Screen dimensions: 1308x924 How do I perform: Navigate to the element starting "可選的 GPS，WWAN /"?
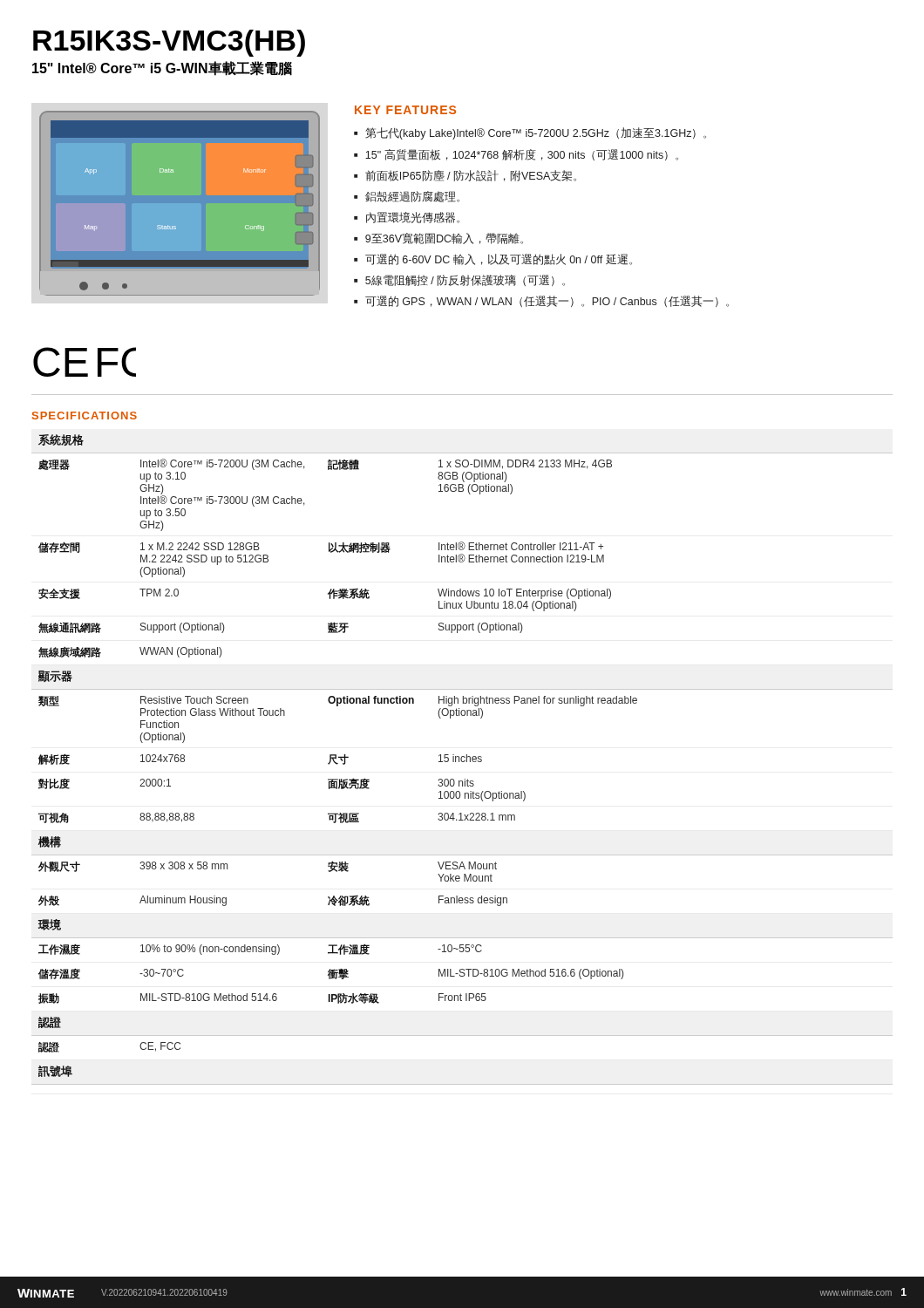coord(623,302)
